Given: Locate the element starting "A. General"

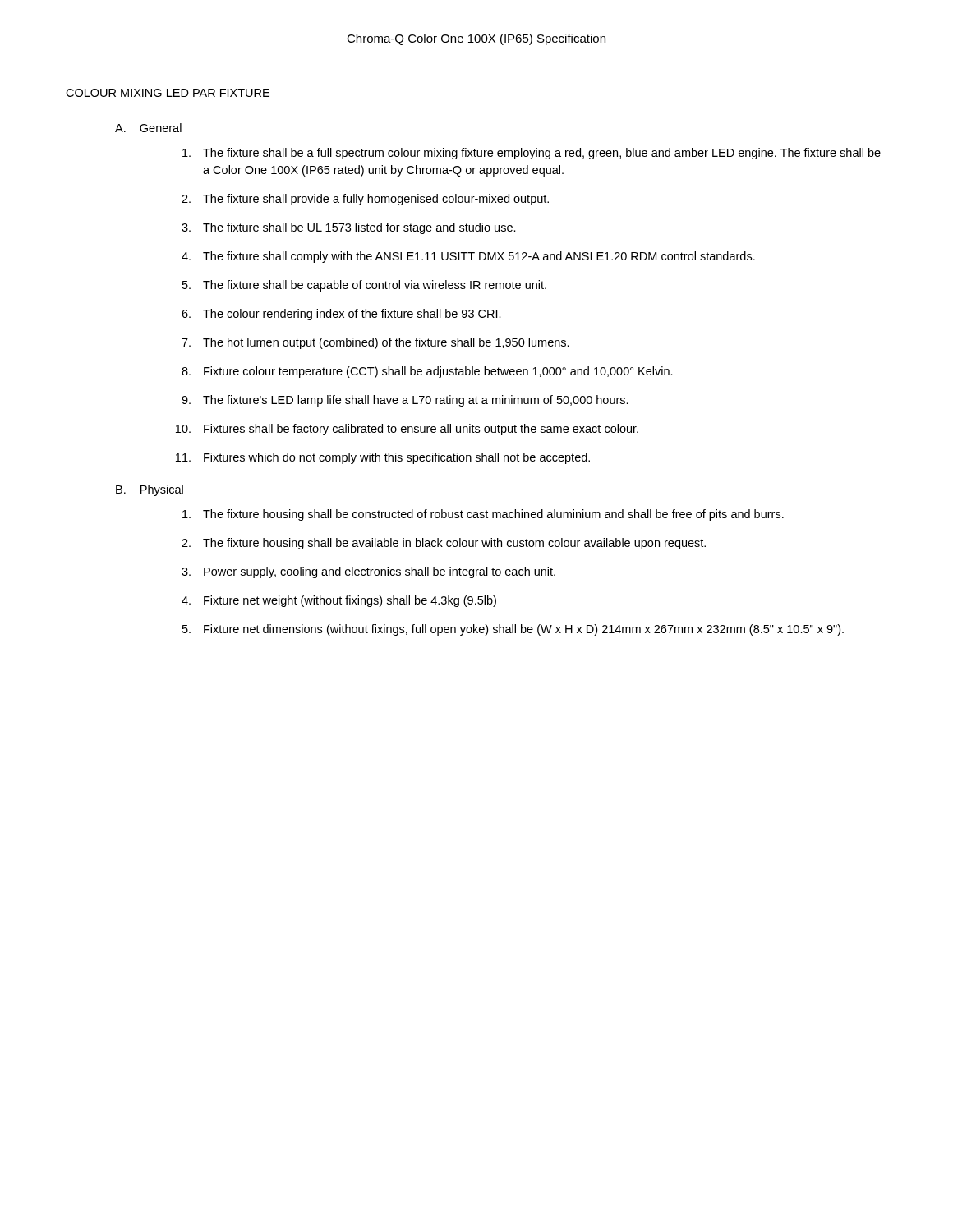Looking at the screenshot, I should [148, 128].
